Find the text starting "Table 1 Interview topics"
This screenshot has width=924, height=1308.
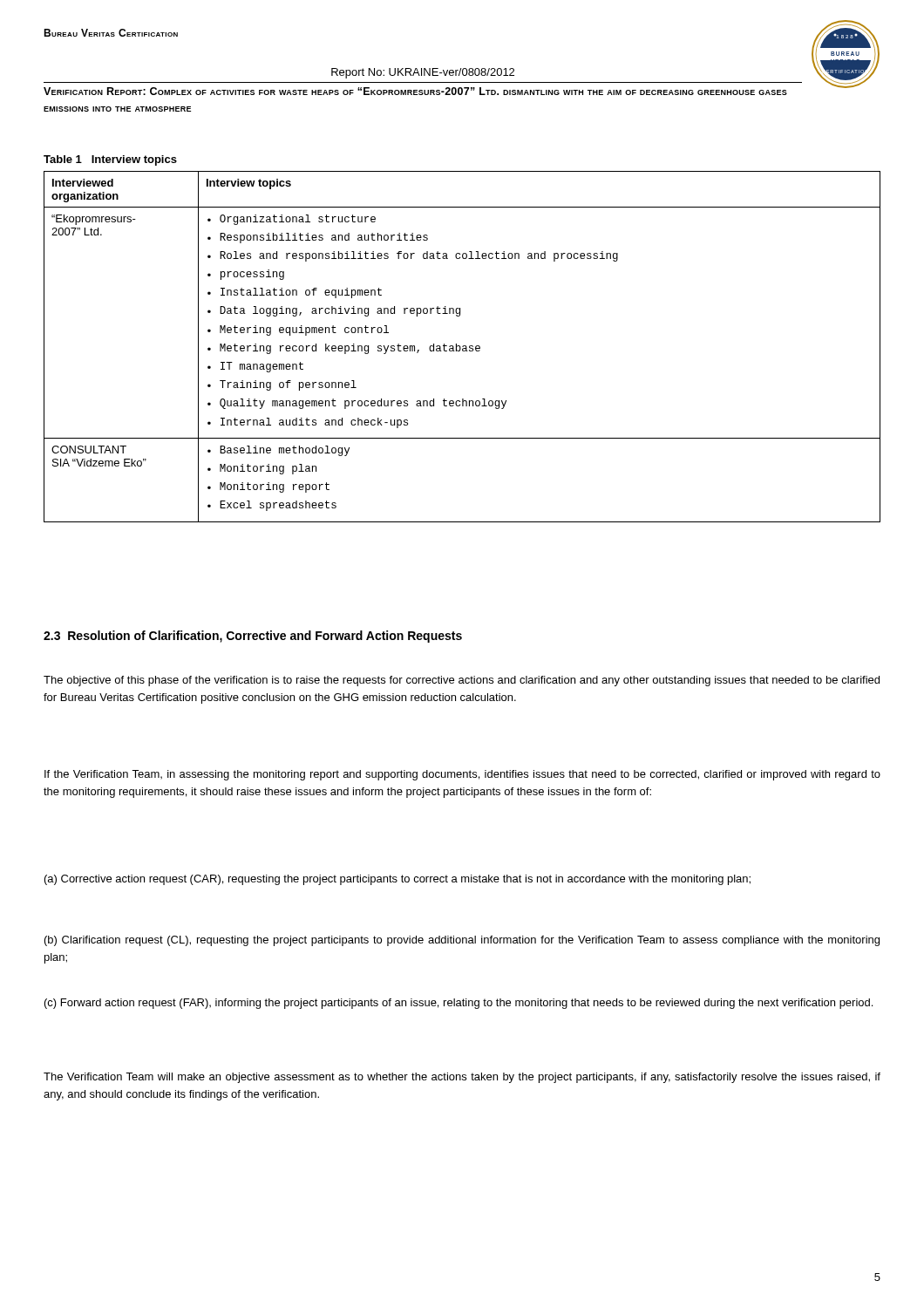110,159
